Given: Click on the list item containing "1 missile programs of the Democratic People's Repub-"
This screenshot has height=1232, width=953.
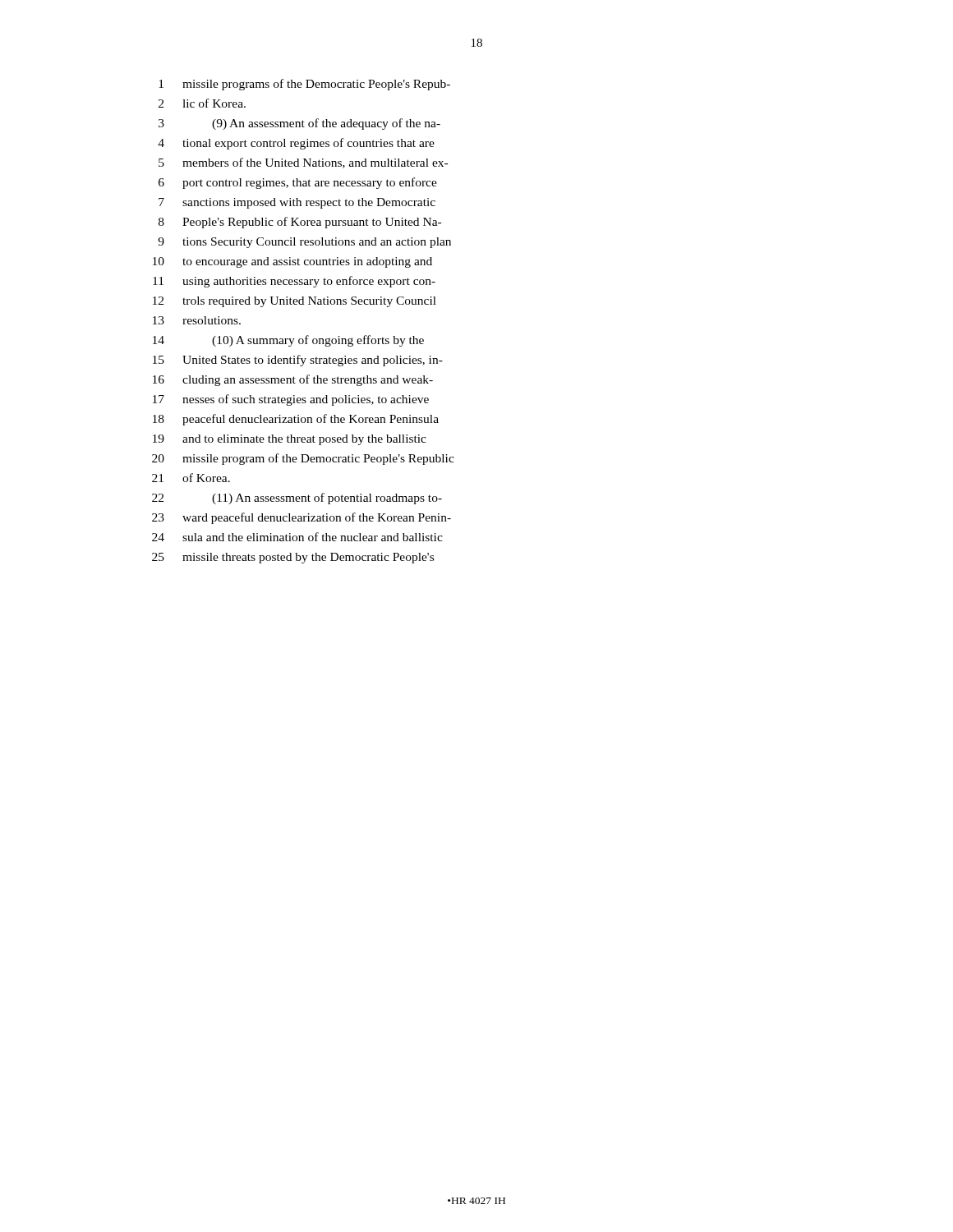Looking at the screenshot, I should [304, 85].
